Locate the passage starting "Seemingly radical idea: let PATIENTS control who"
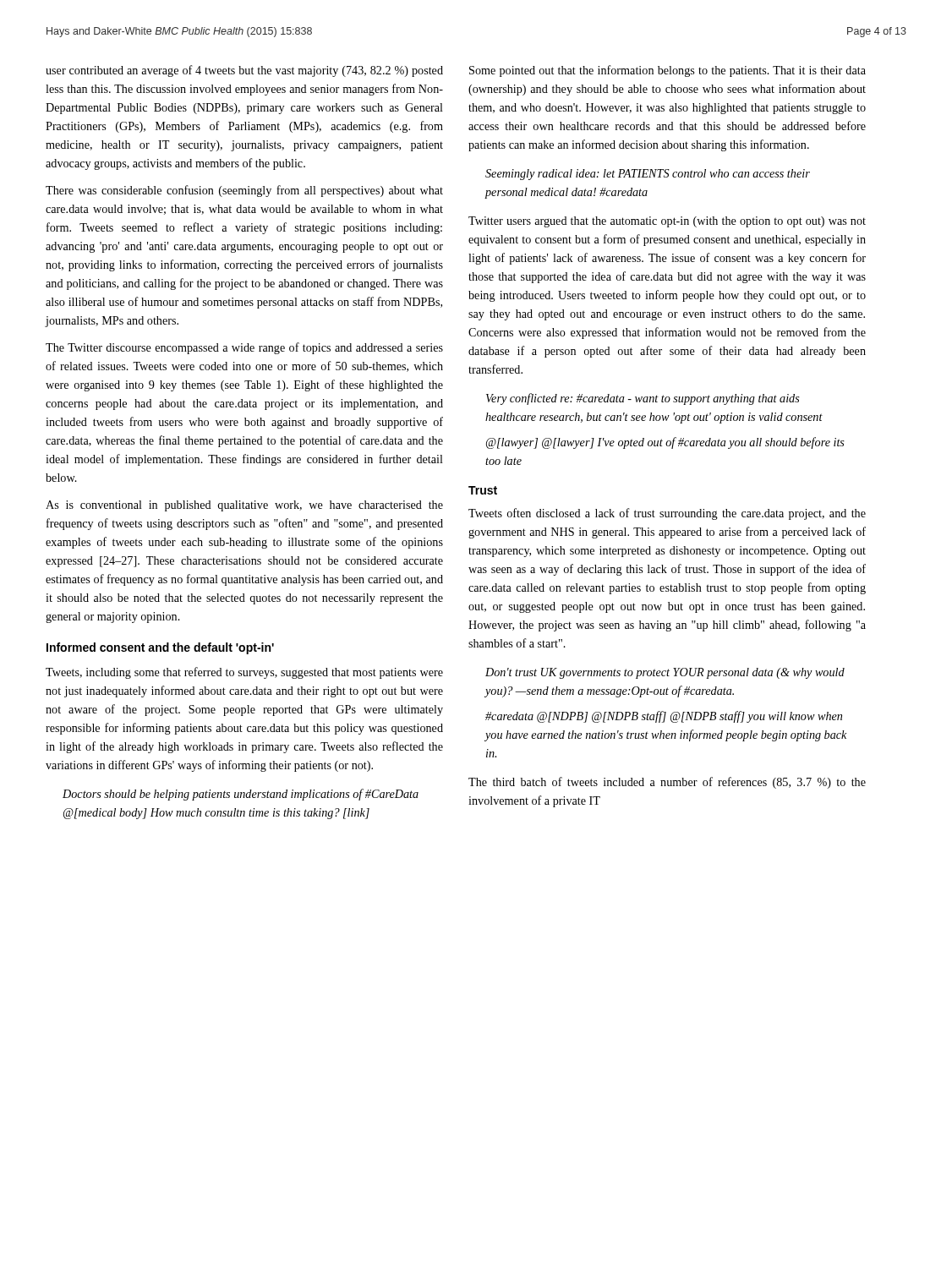The height and width of the screenshot is (1268, 952). (x=667, y=183)
